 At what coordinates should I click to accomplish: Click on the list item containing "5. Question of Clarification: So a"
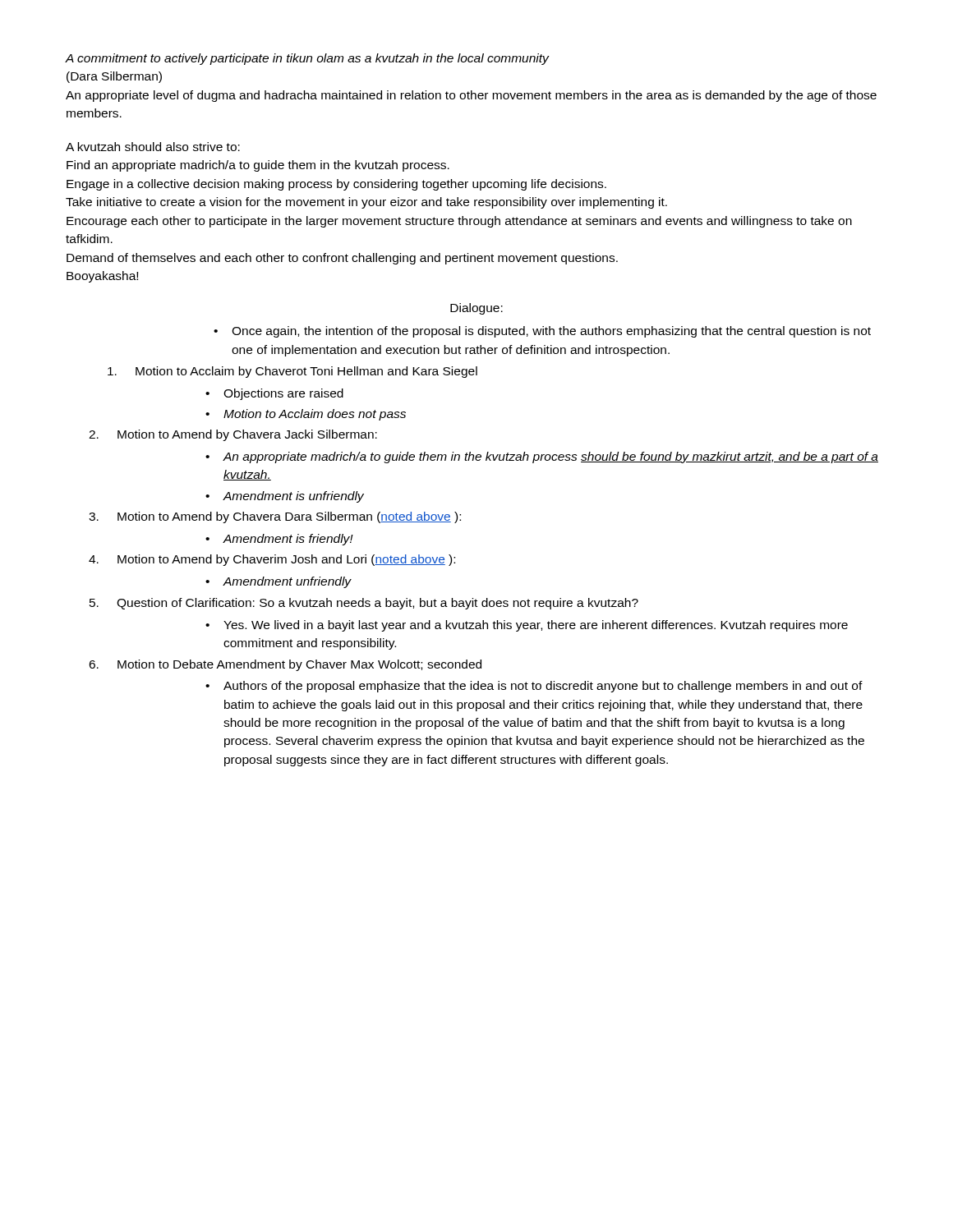click(488, 603)
